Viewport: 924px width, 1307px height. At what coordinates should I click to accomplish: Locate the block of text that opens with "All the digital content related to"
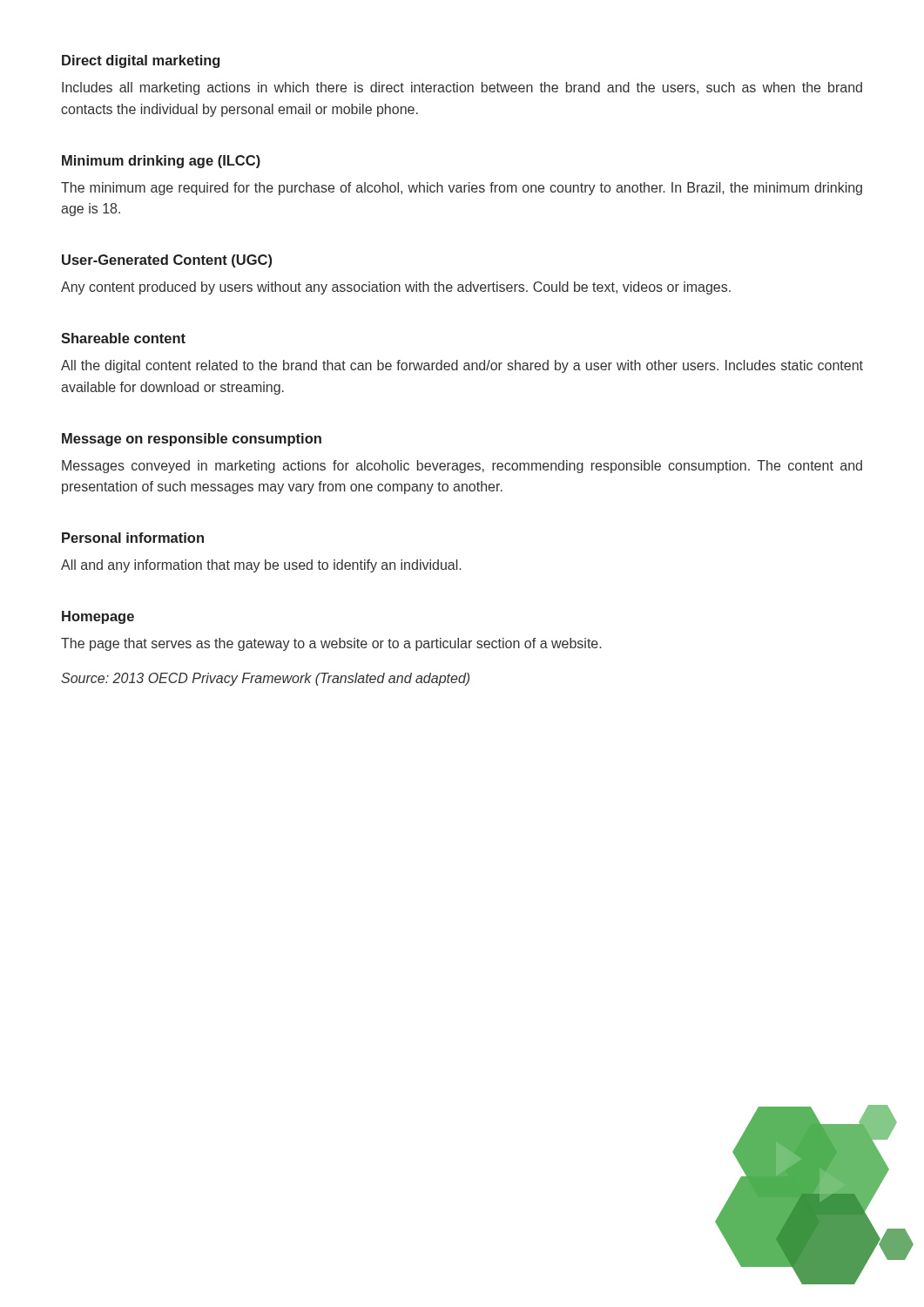pos(462,376)
